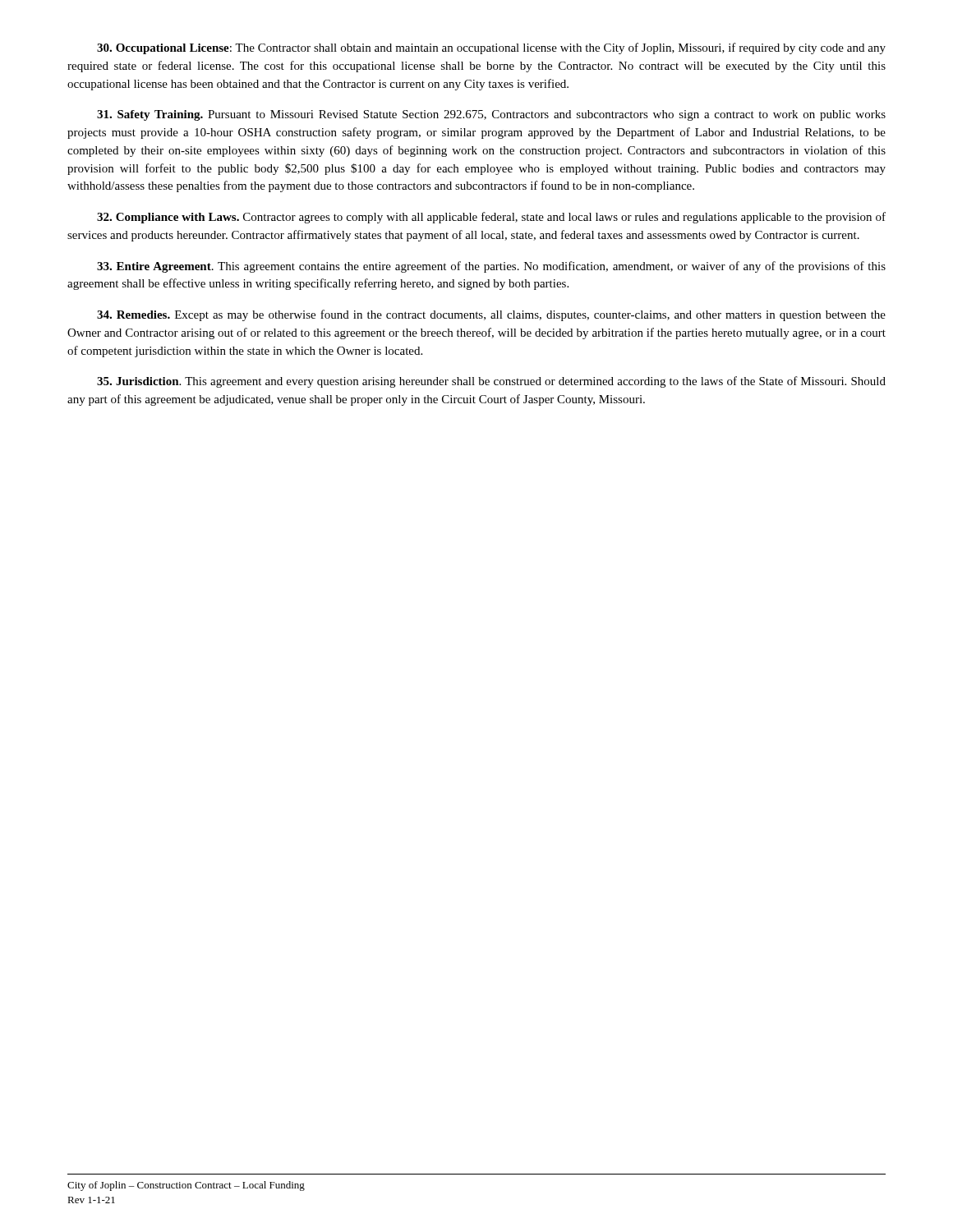
Task: Select the text block starting "Occupational License: The Contractor shall obtain"
Action: [476, 65]
